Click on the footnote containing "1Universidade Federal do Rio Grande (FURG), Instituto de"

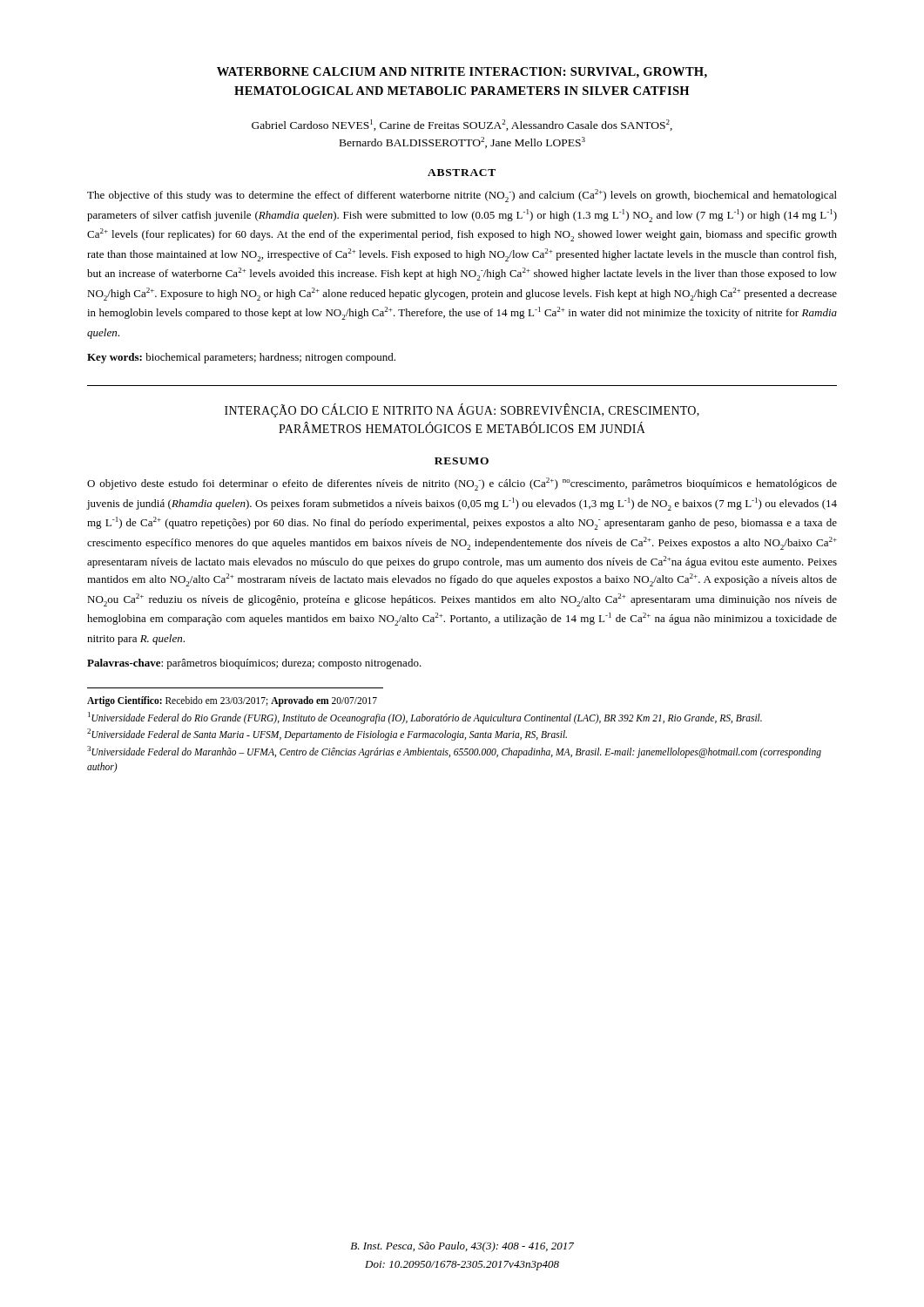pos(462,718)
